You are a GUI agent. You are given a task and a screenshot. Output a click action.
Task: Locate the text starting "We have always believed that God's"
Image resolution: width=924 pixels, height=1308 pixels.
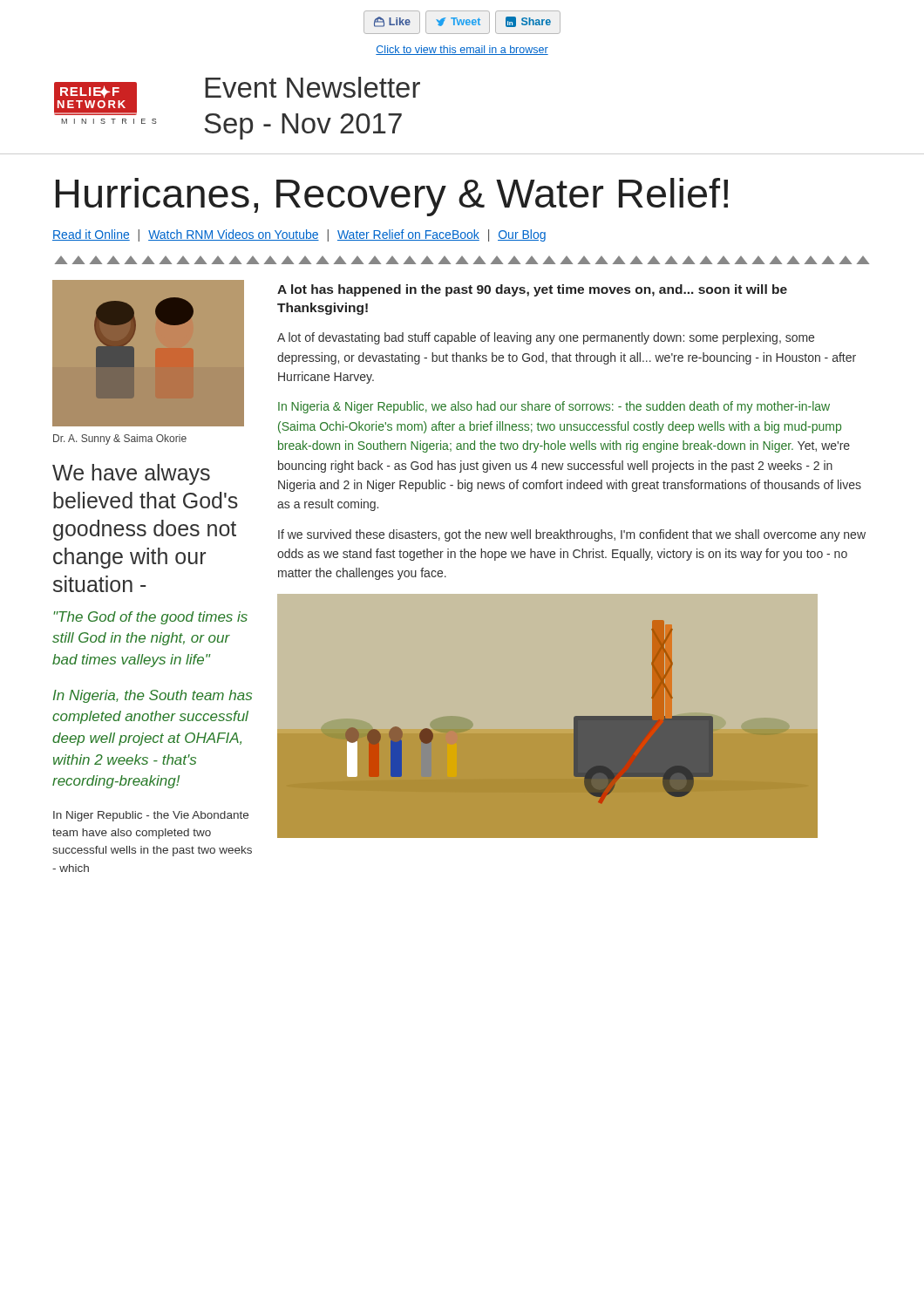[145, 528]
